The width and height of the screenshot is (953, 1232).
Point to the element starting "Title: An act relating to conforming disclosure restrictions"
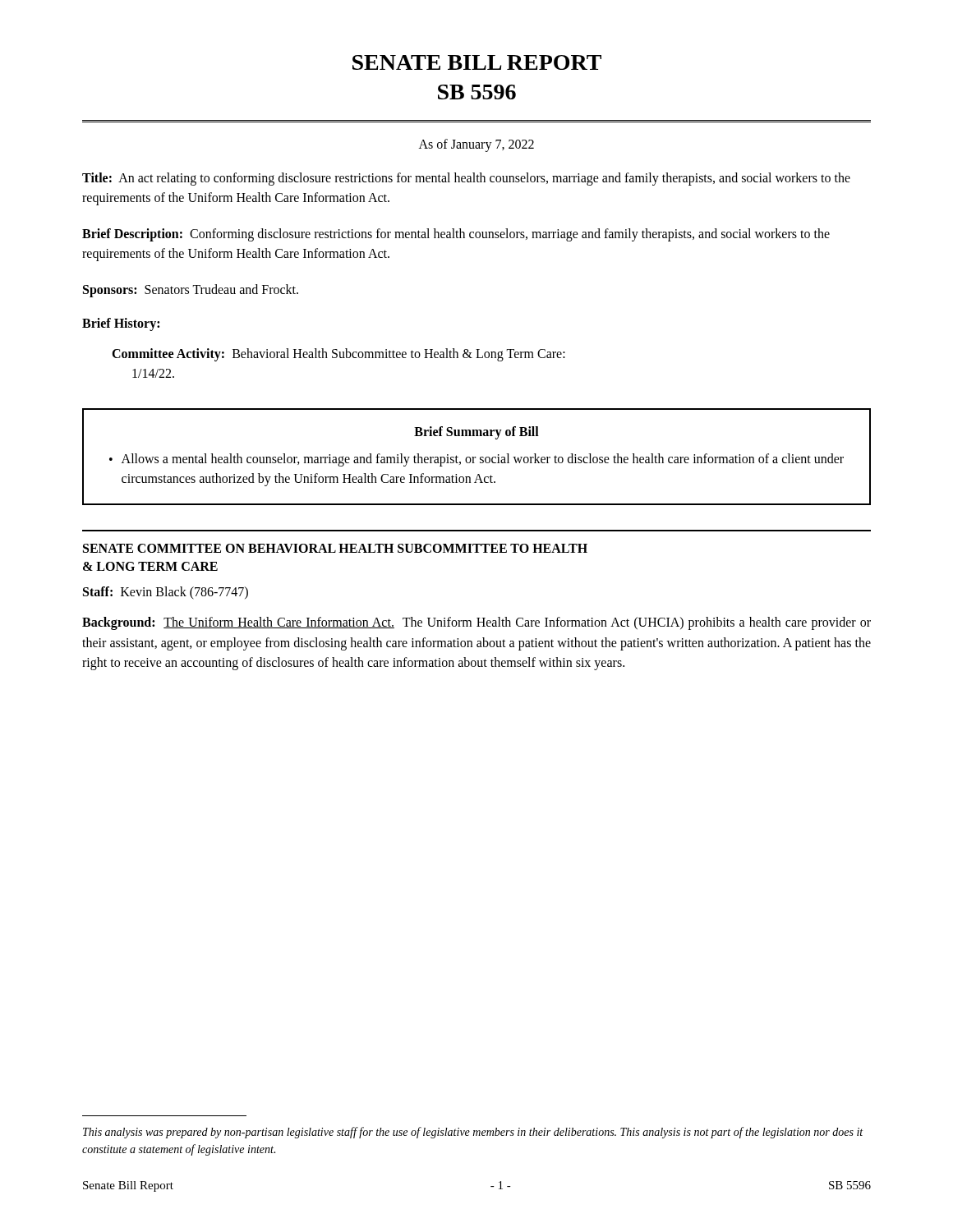[x=476, y=188]
